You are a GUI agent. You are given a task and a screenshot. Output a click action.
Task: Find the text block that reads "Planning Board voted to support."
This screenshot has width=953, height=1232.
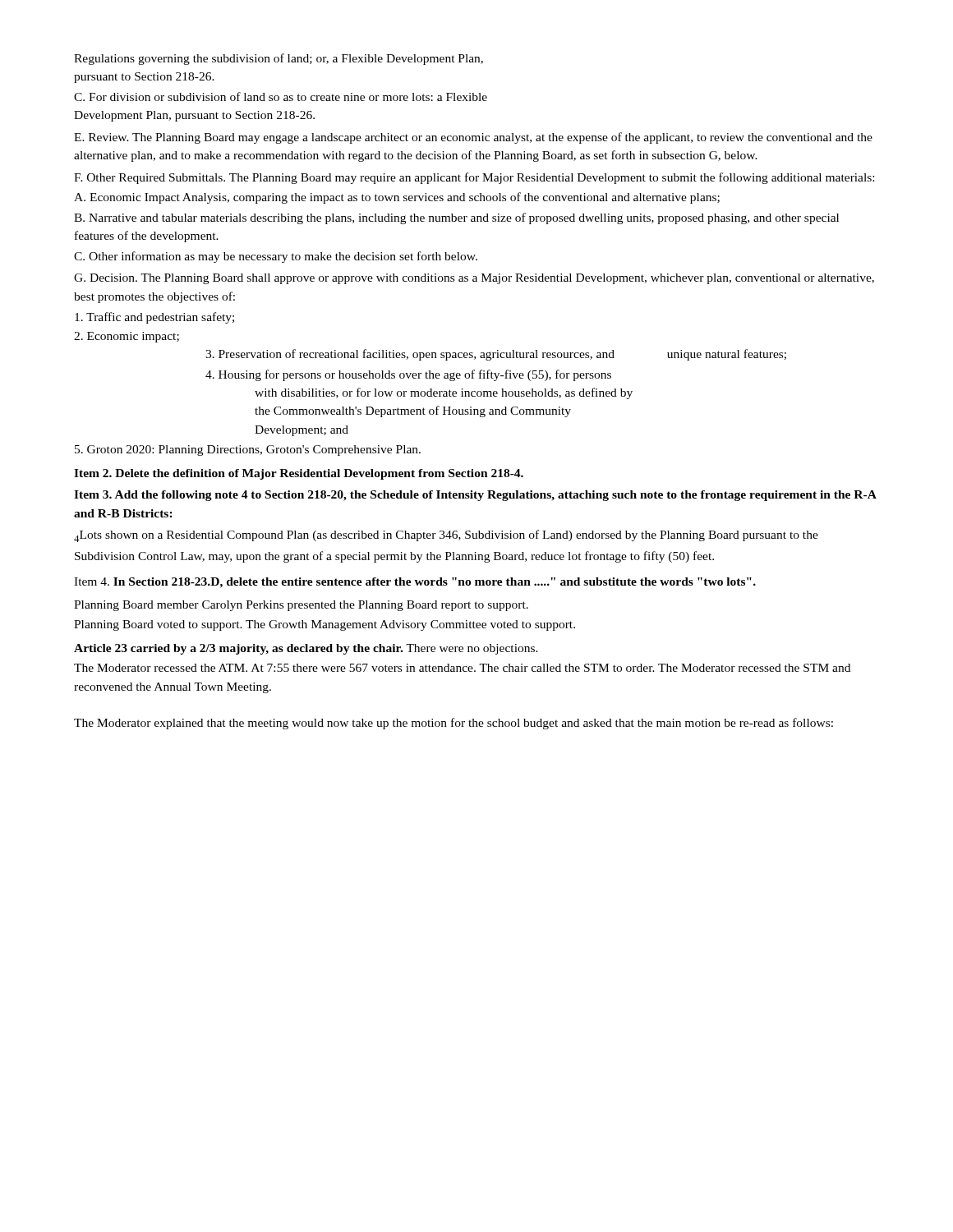click(325, 624)
